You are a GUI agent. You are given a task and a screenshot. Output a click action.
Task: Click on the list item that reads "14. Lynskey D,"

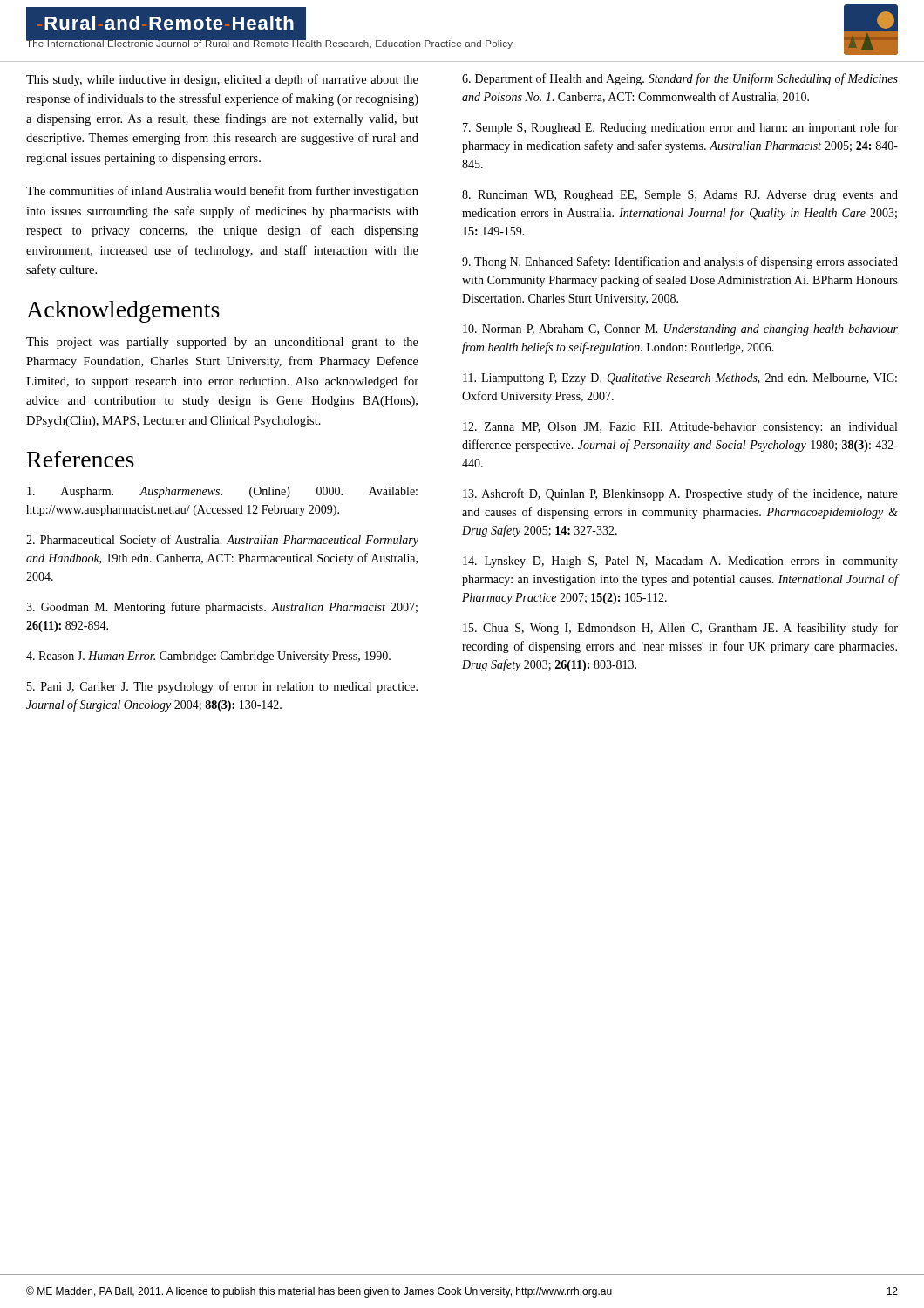tap(680, 579)
